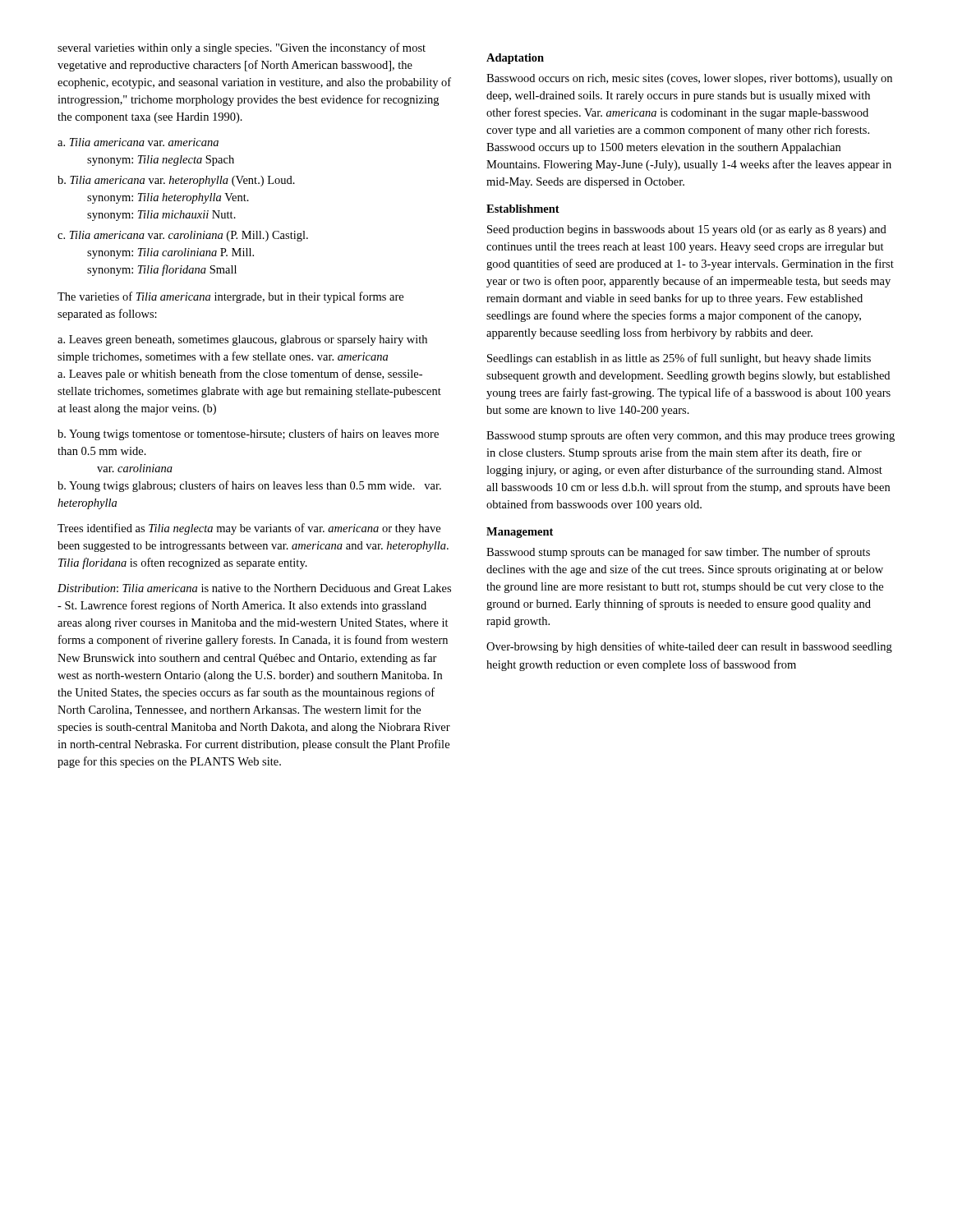Viewport: 953px width, 1232px height.
Task: Point to the block starting "Over-browsing by high densities"
Action: 691,656
